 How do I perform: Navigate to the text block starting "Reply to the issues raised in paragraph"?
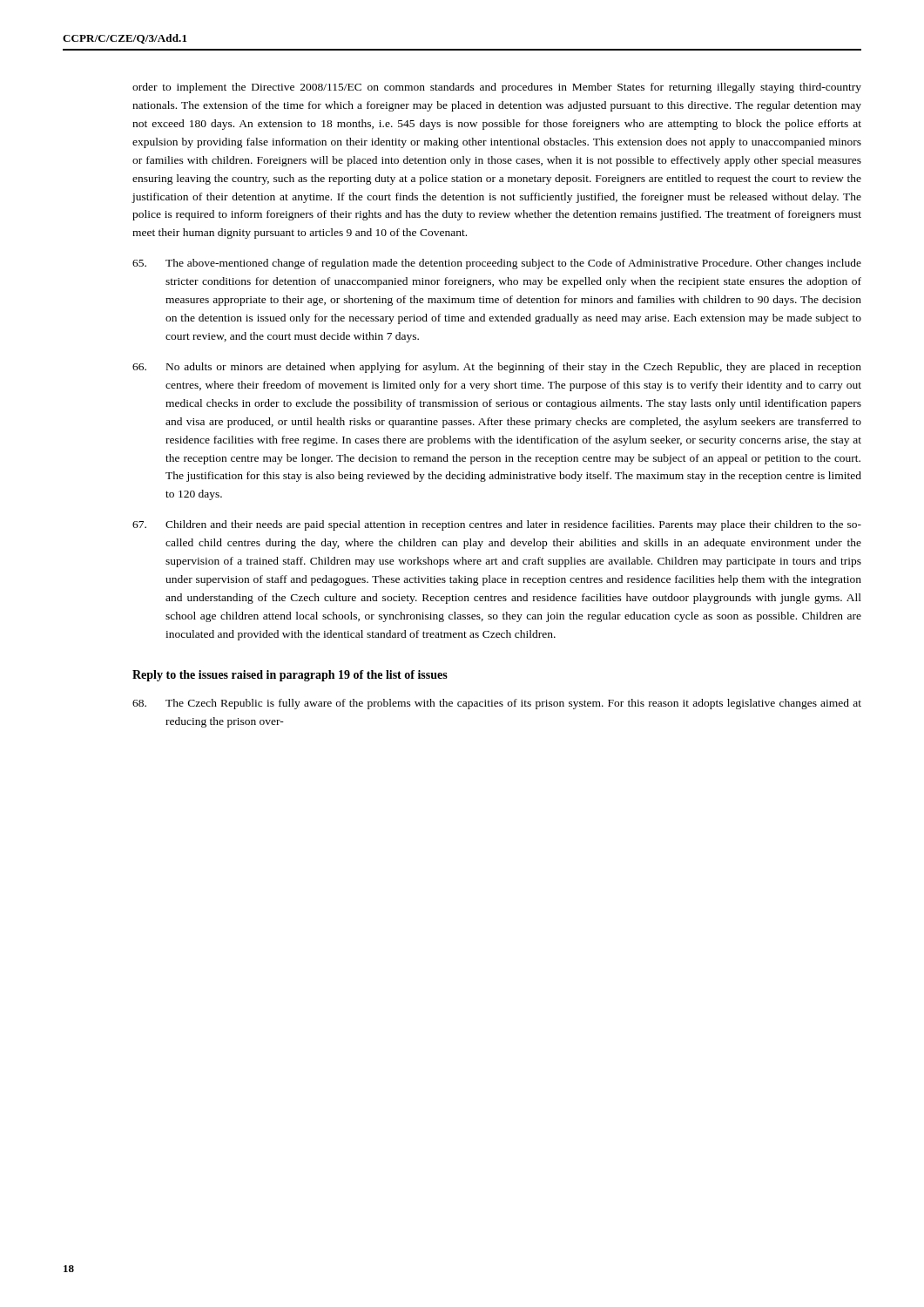coord(290,675)
